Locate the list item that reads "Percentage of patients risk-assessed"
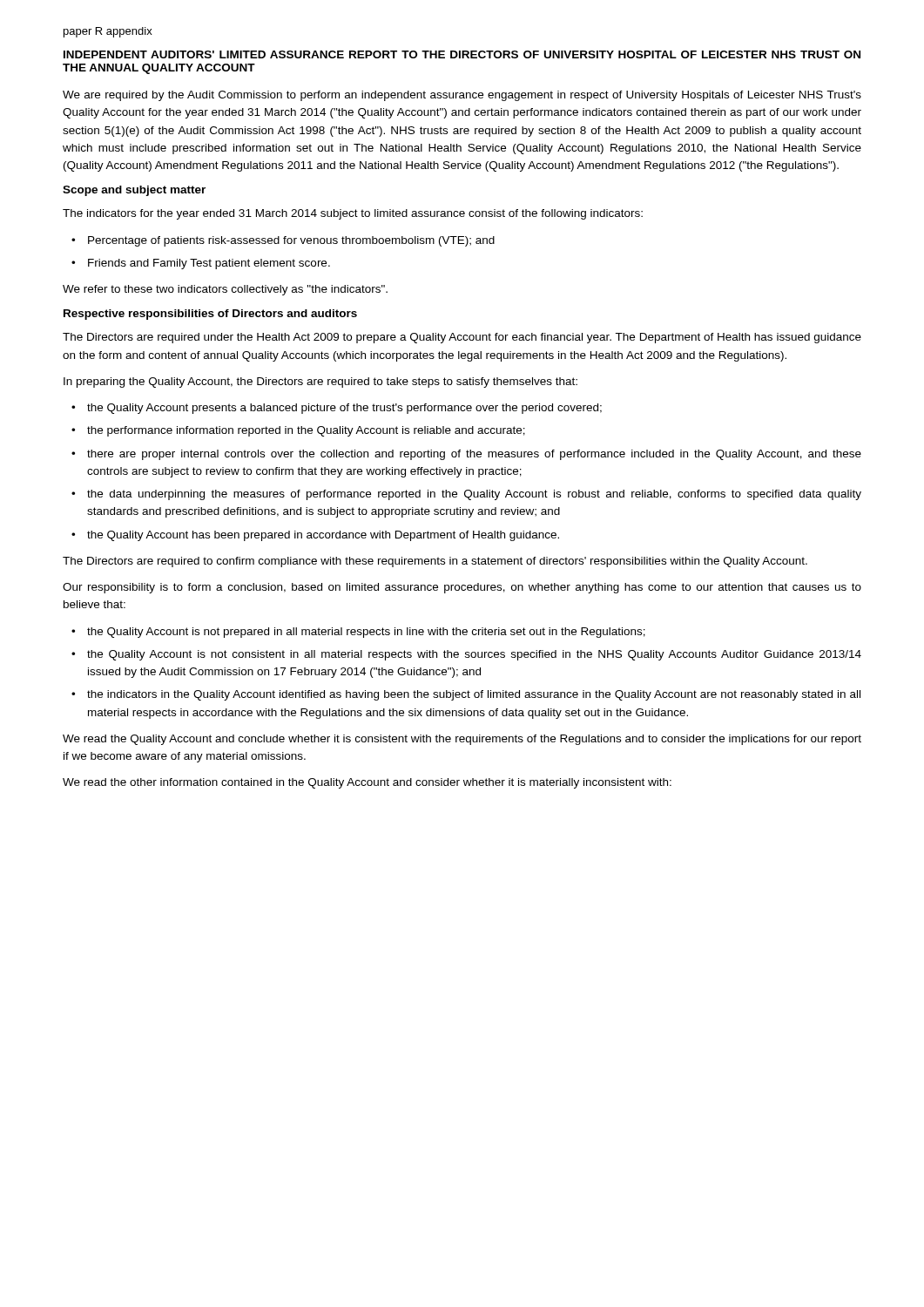 [291, 240]
